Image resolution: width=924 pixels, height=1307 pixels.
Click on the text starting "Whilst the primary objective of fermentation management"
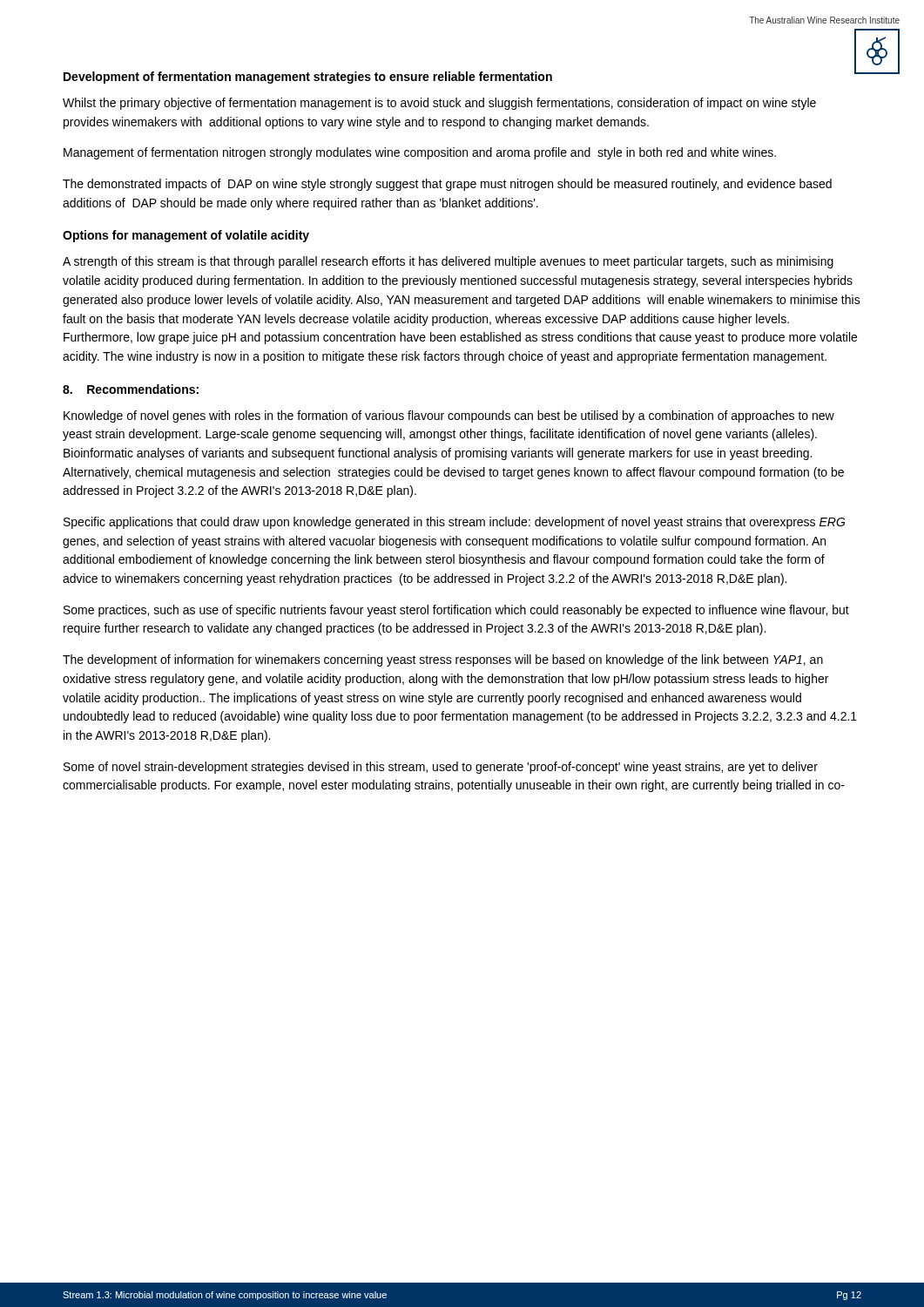pos(440,112)
